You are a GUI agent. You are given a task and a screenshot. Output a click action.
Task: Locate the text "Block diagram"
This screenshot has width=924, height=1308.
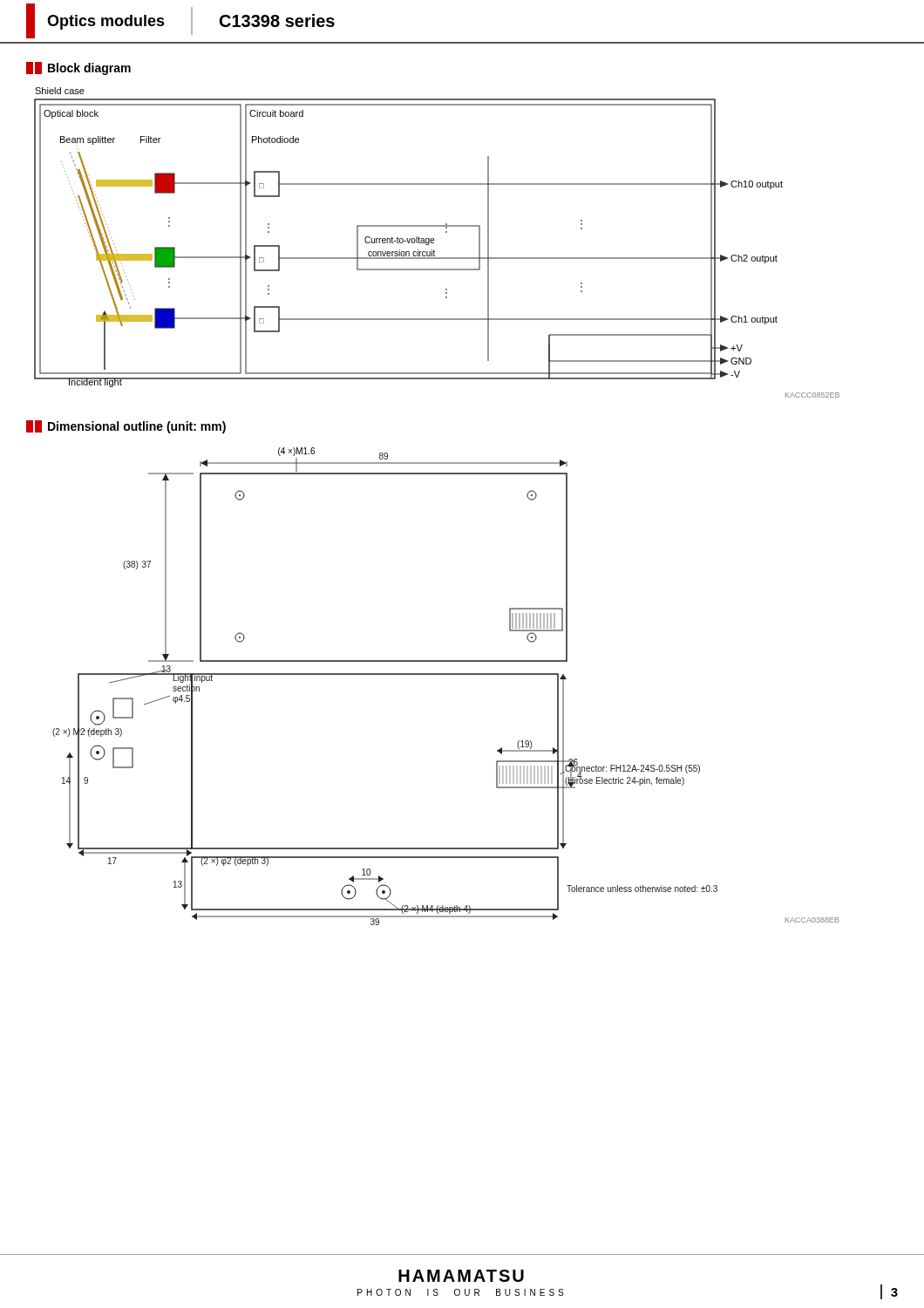(79, 68)
